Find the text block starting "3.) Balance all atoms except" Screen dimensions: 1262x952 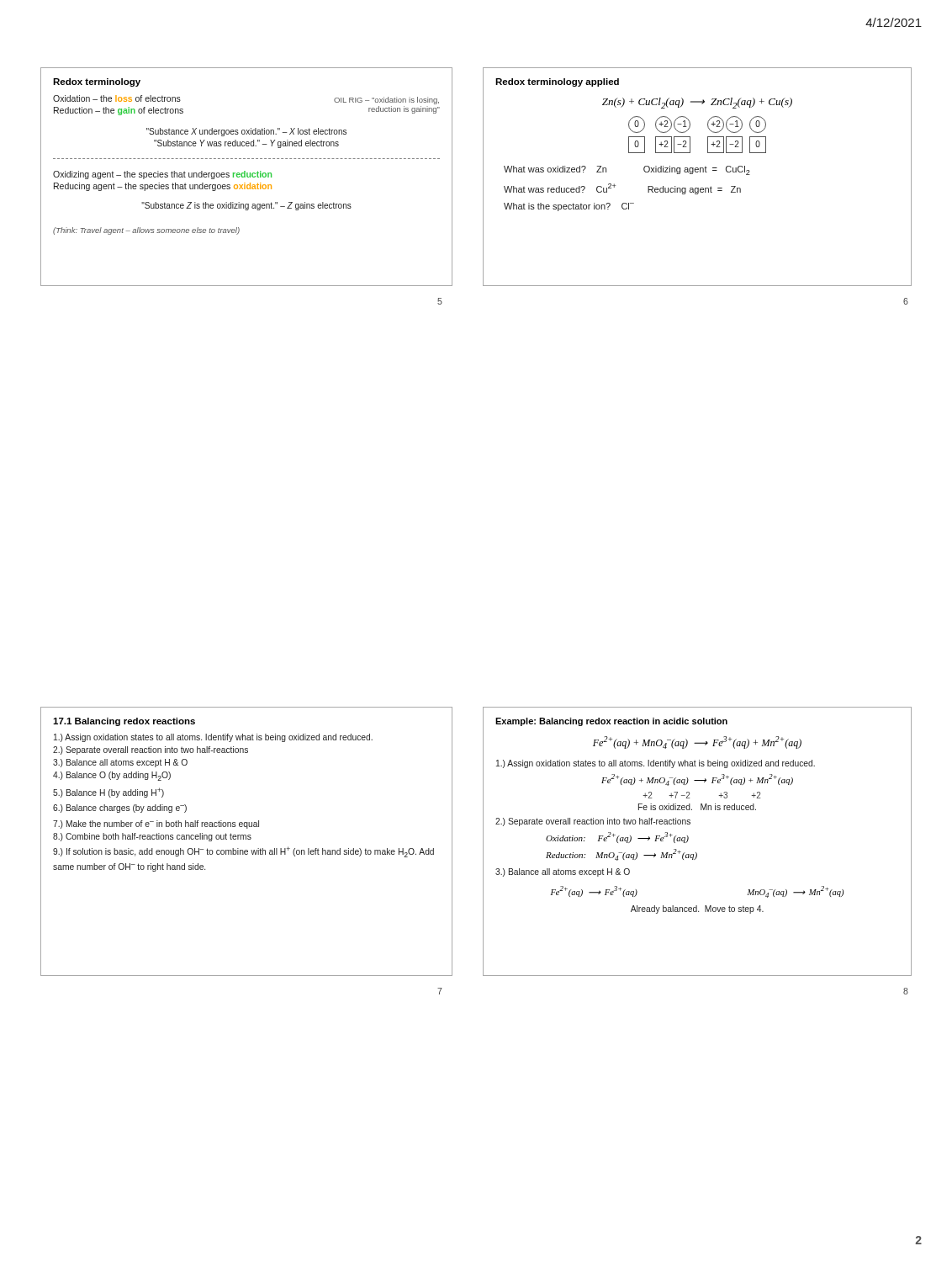pos(120,763)
